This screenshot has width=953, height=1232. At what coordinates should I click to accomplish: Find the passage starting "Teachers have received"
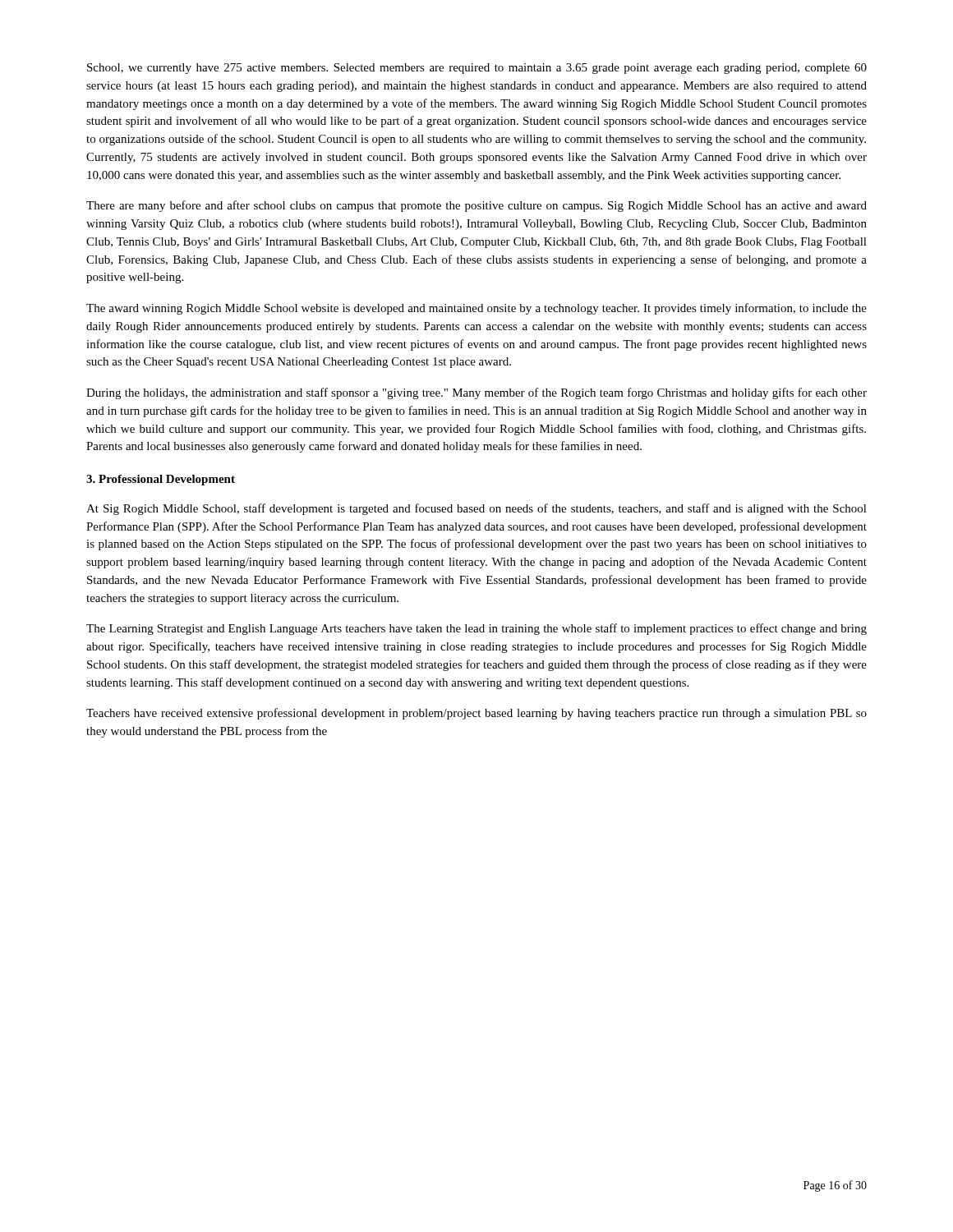(x=476, y=723)
